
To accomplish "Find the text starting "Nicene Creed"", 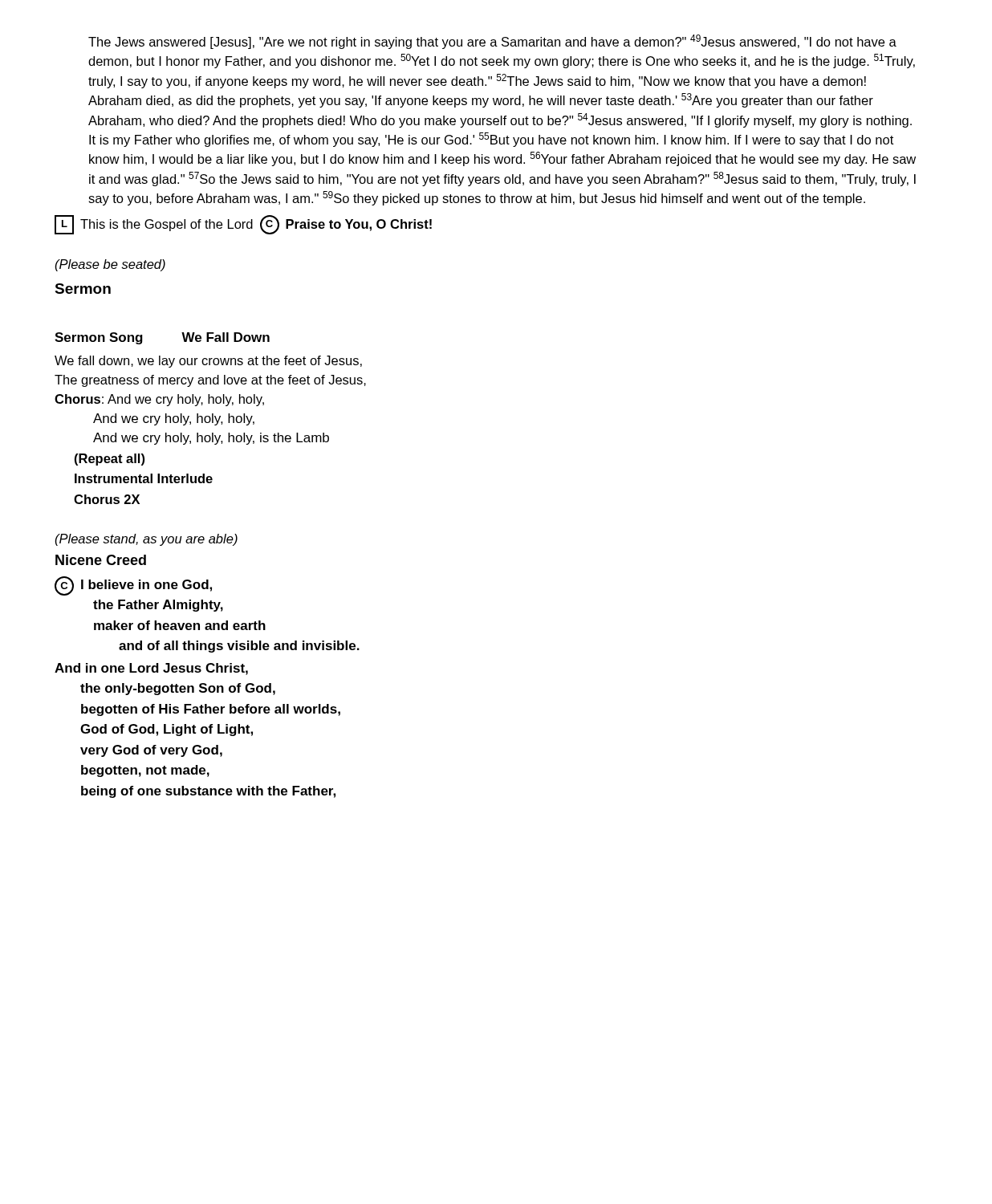I will (101, 561).
